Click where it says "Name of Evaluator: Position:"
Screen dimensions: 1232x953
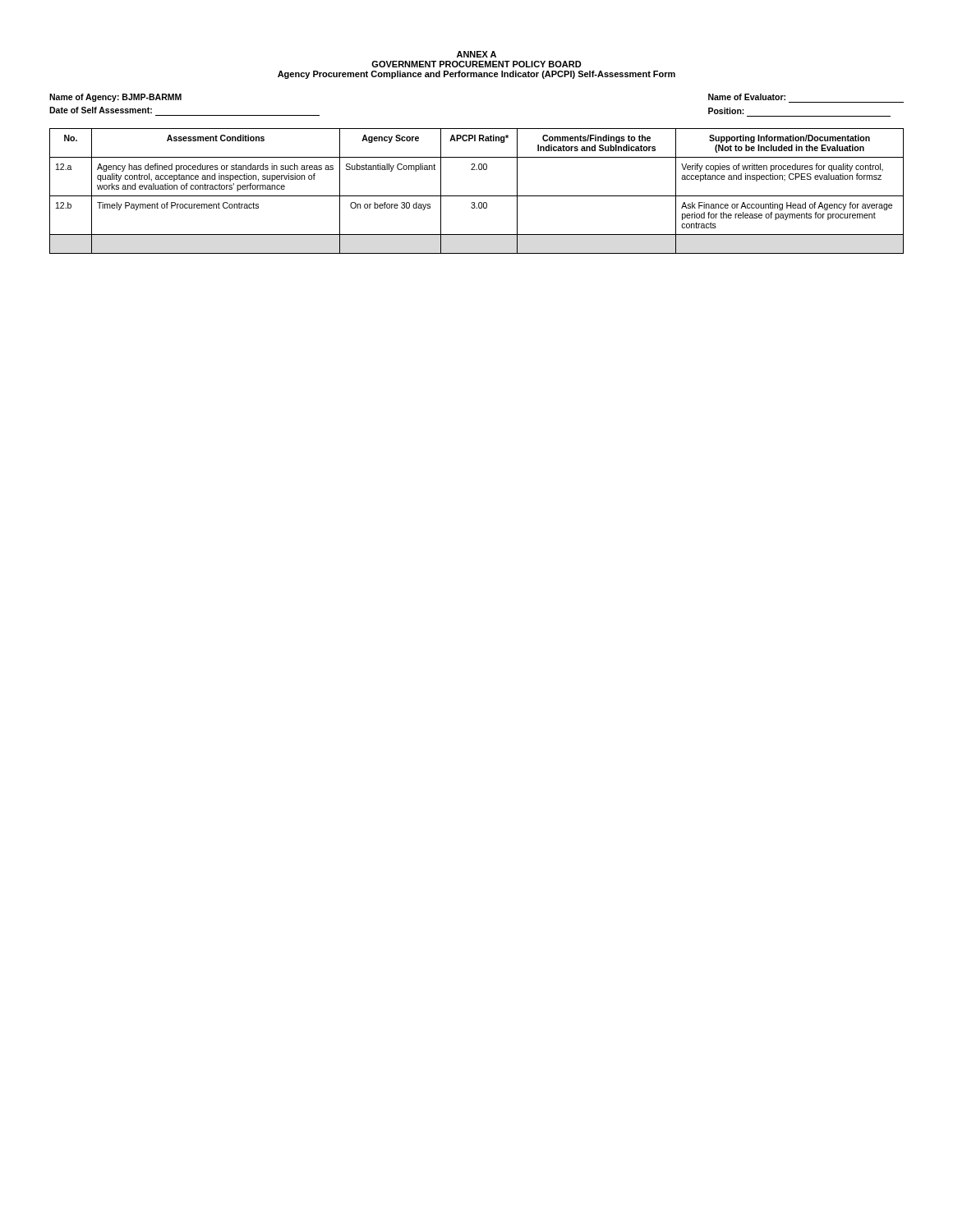(806, 104)
